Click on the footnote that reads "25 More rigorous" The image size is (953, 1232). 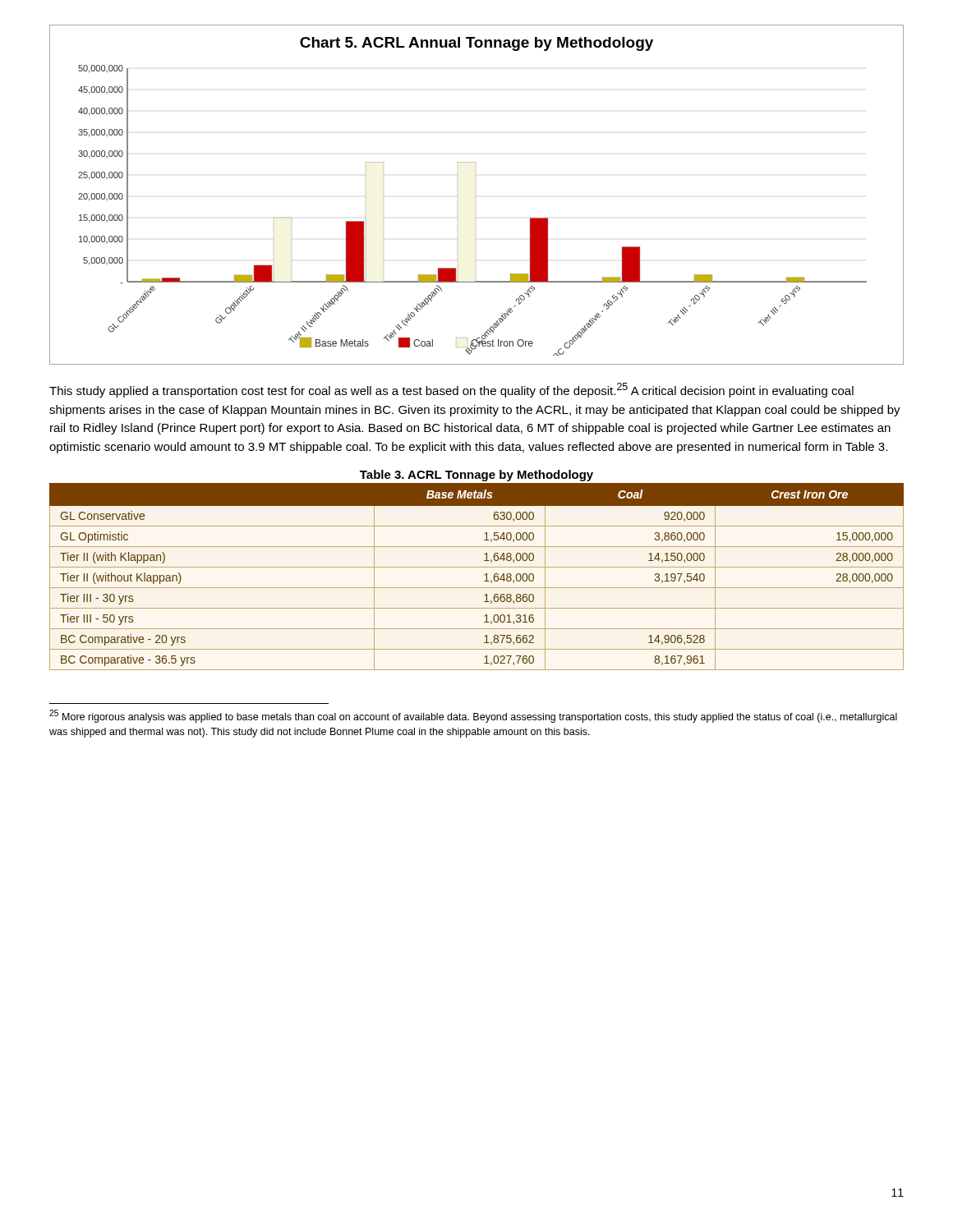476,721
